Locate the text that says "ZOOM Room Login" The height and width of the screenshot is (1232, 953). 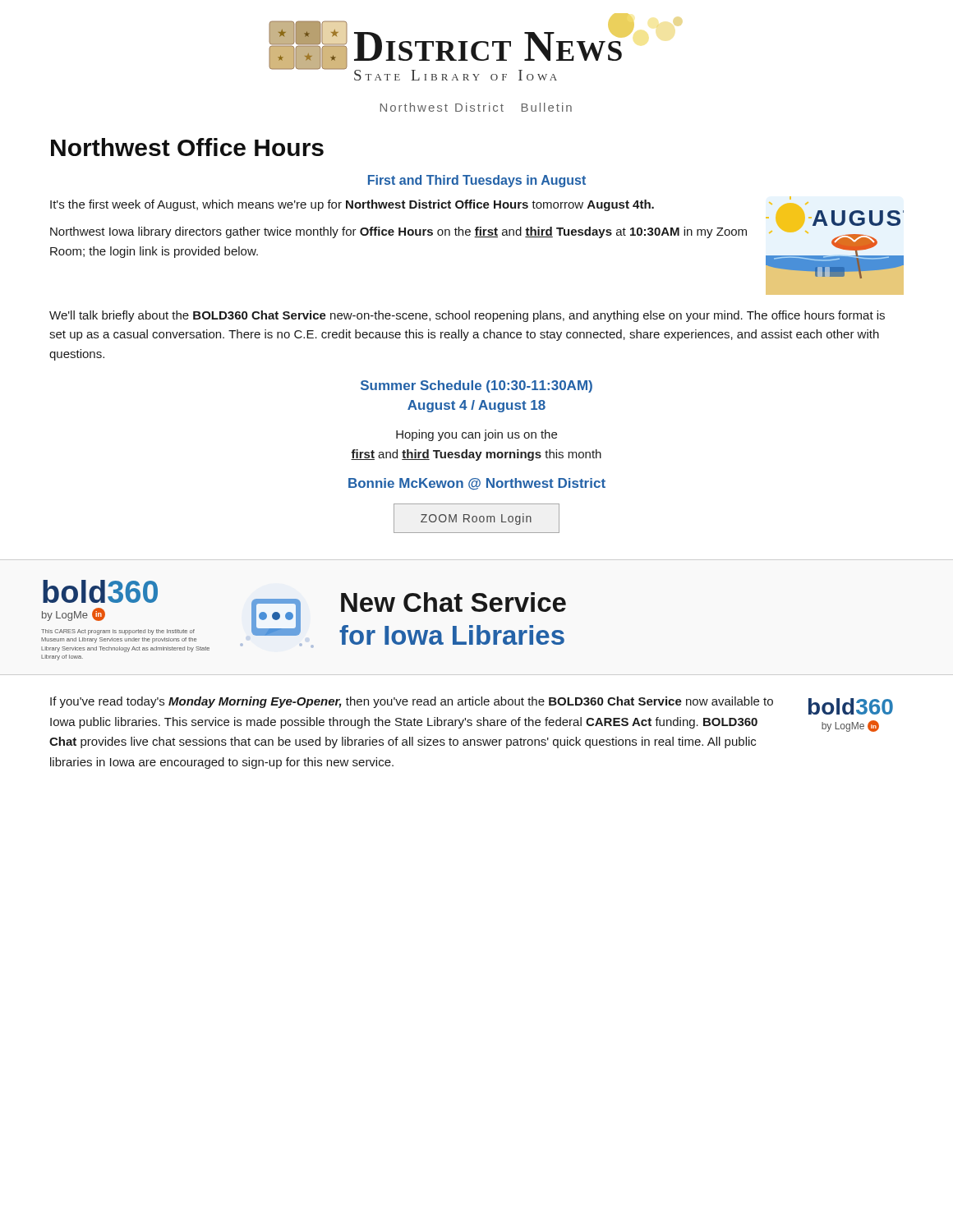click(476, 519)
